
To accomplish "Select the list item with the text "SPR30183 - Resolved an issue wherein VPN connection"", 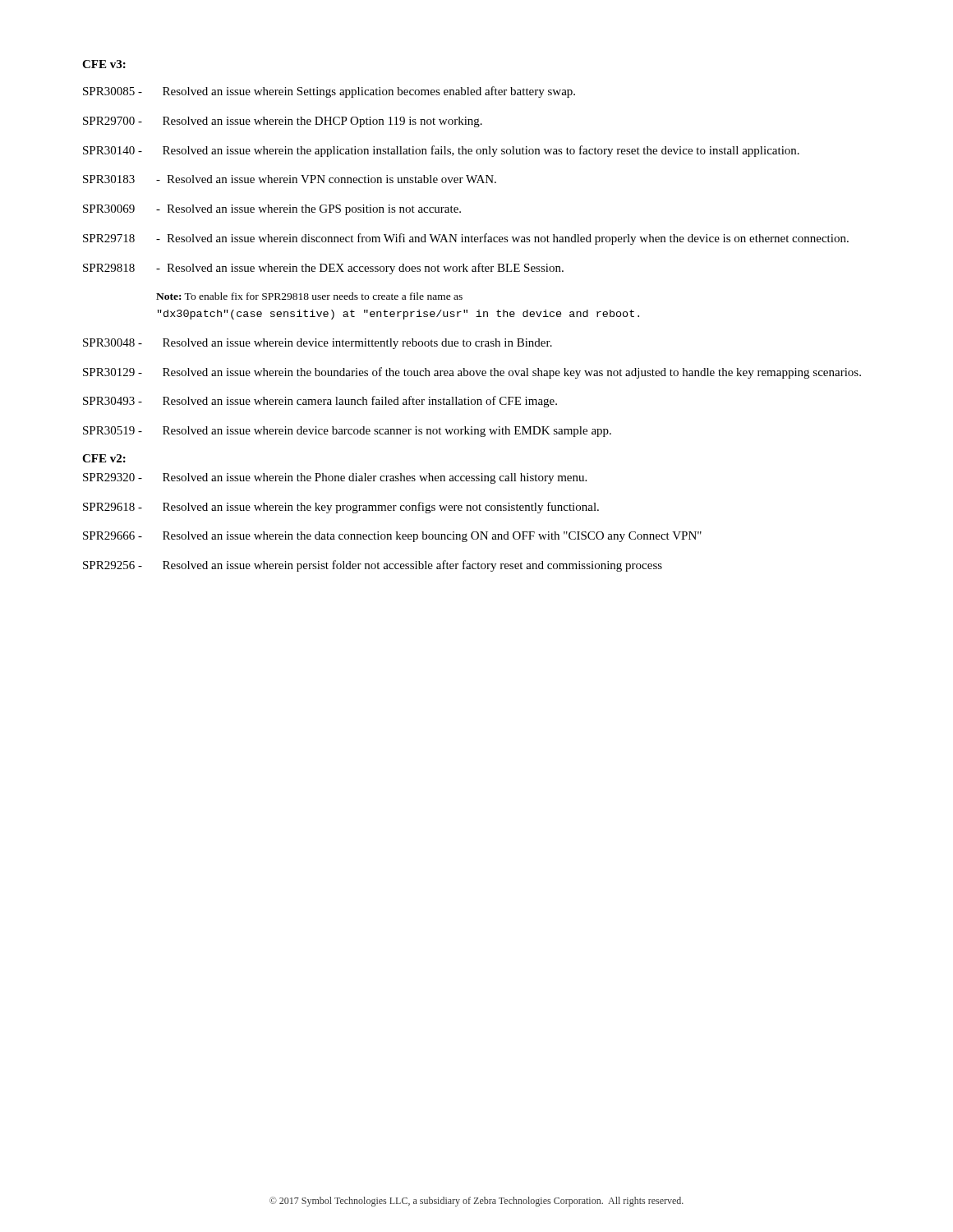I will point(485,180).
